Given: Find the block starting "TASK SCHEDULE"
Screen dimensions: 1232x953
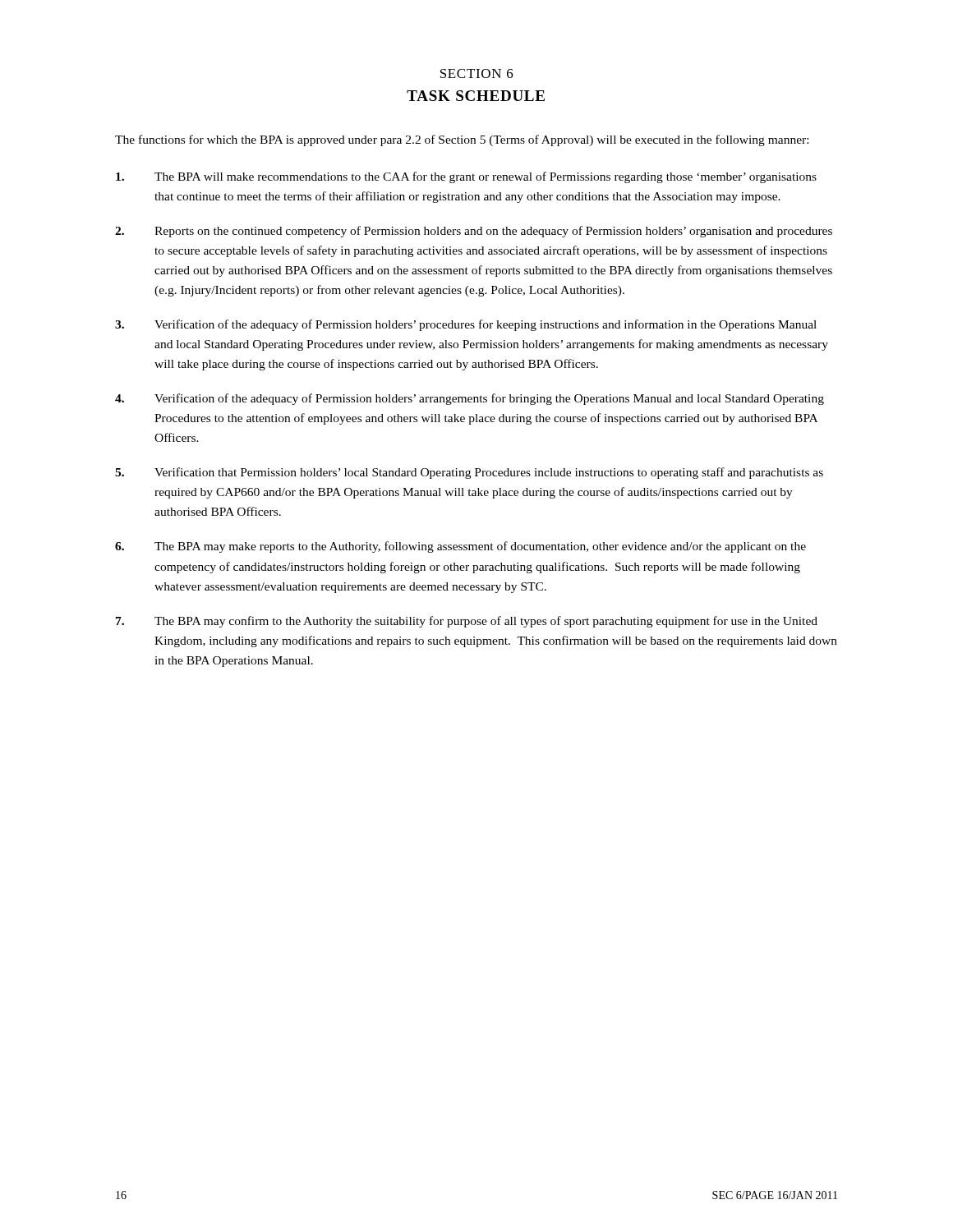Looking at the screenshot, I should click(x=476, y=96).
